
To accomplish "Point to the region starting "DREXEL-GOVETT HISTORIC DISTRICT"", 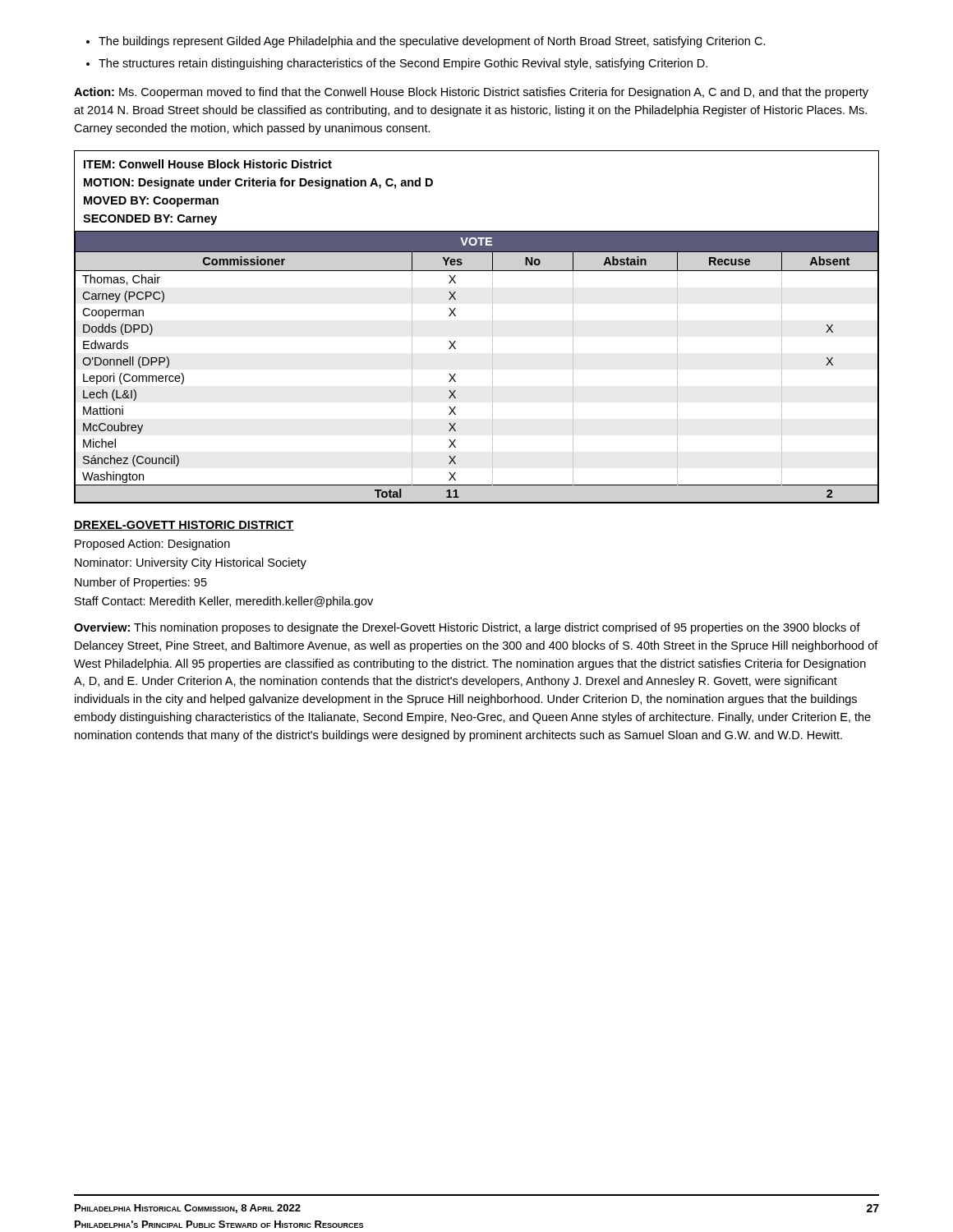I will (x=184, y=525).
